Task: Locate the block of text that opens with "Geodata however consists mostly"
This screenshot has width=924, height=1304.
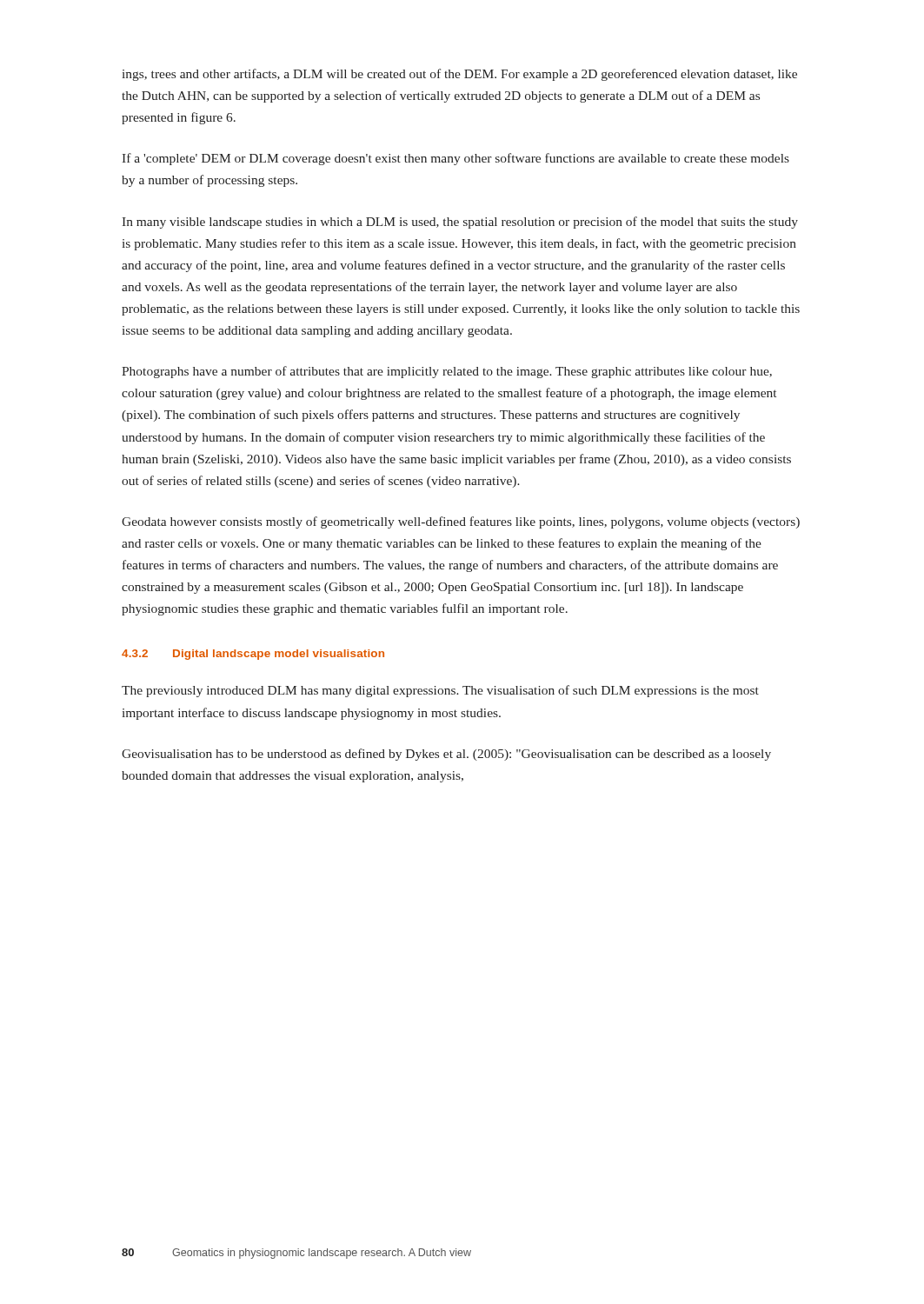Action: click(461, 565)
